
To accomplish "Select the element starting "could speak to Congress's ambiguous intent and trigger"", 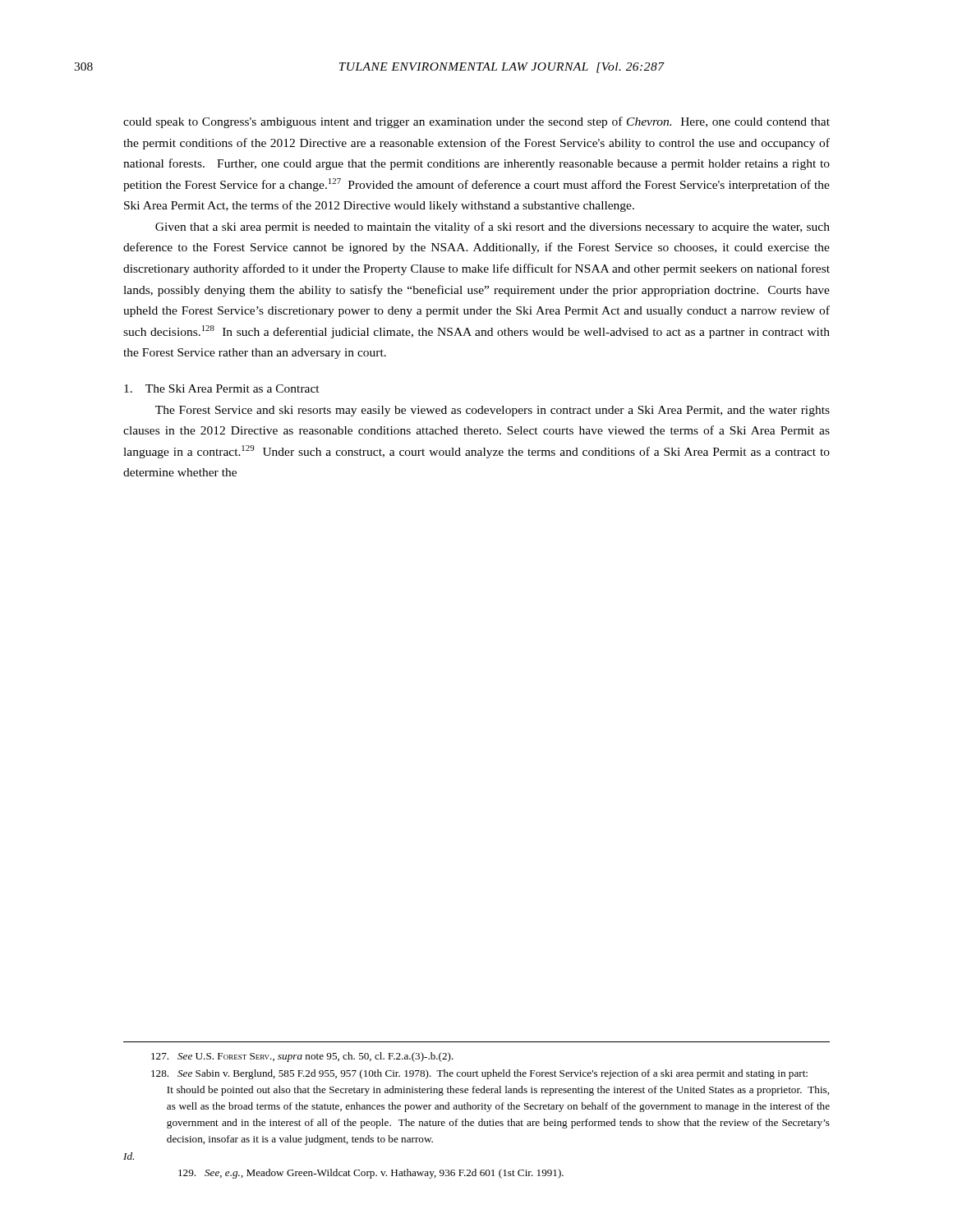I will (476, 163).
